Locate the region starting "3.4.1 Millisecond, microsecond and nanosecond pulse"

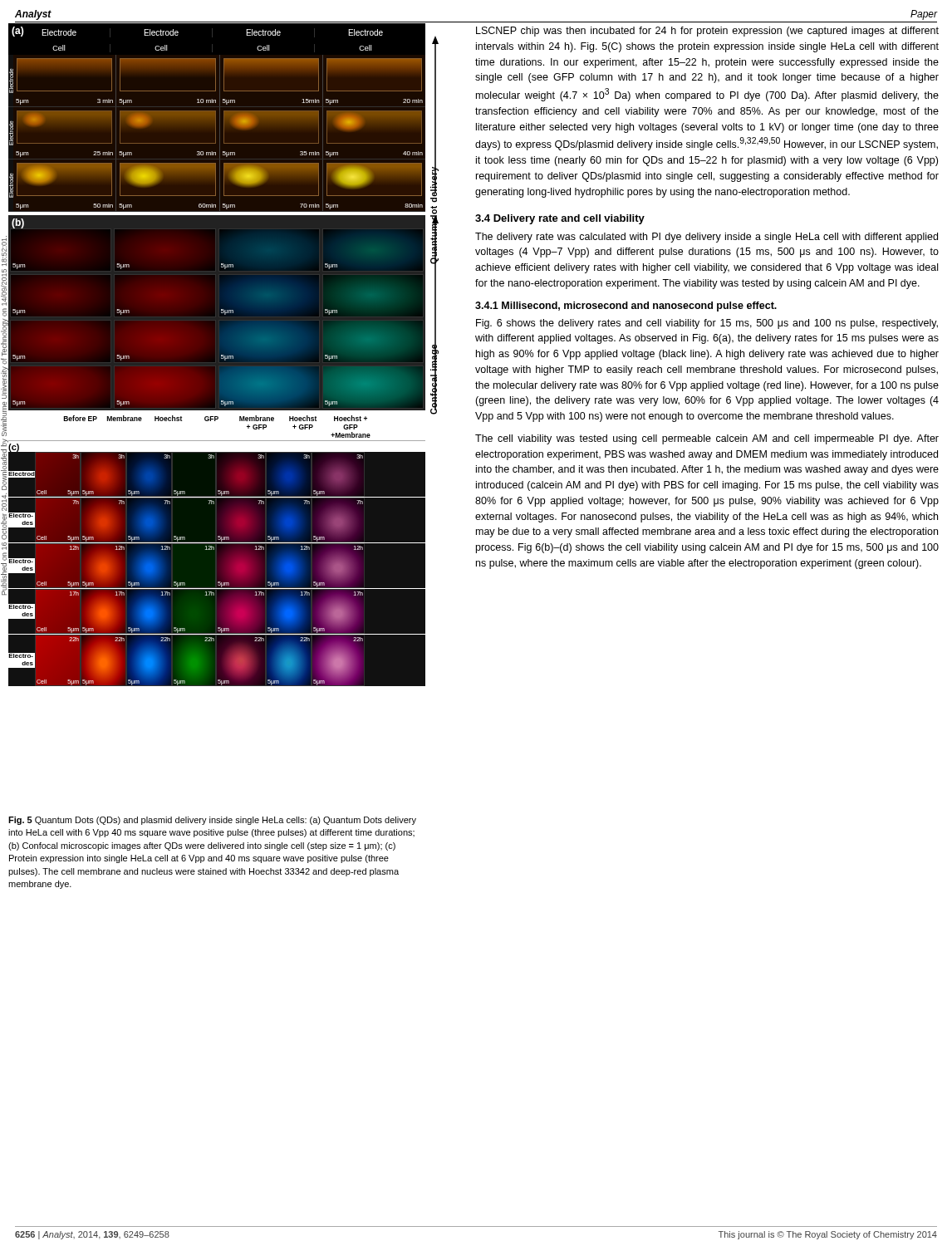(626, 305)
